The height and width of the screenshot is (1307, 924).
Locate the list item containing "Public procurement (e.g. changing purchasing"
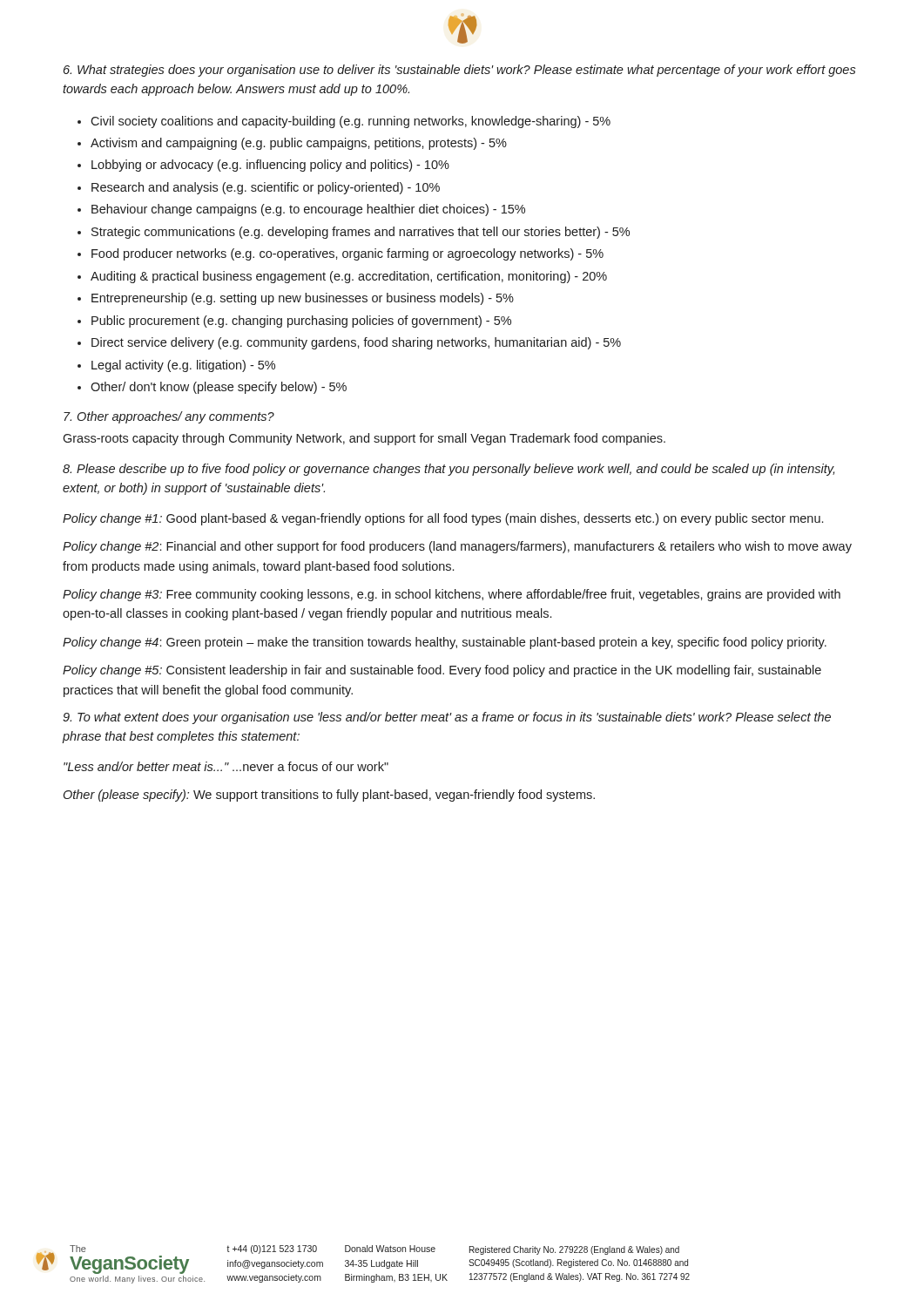coord(301,320)
